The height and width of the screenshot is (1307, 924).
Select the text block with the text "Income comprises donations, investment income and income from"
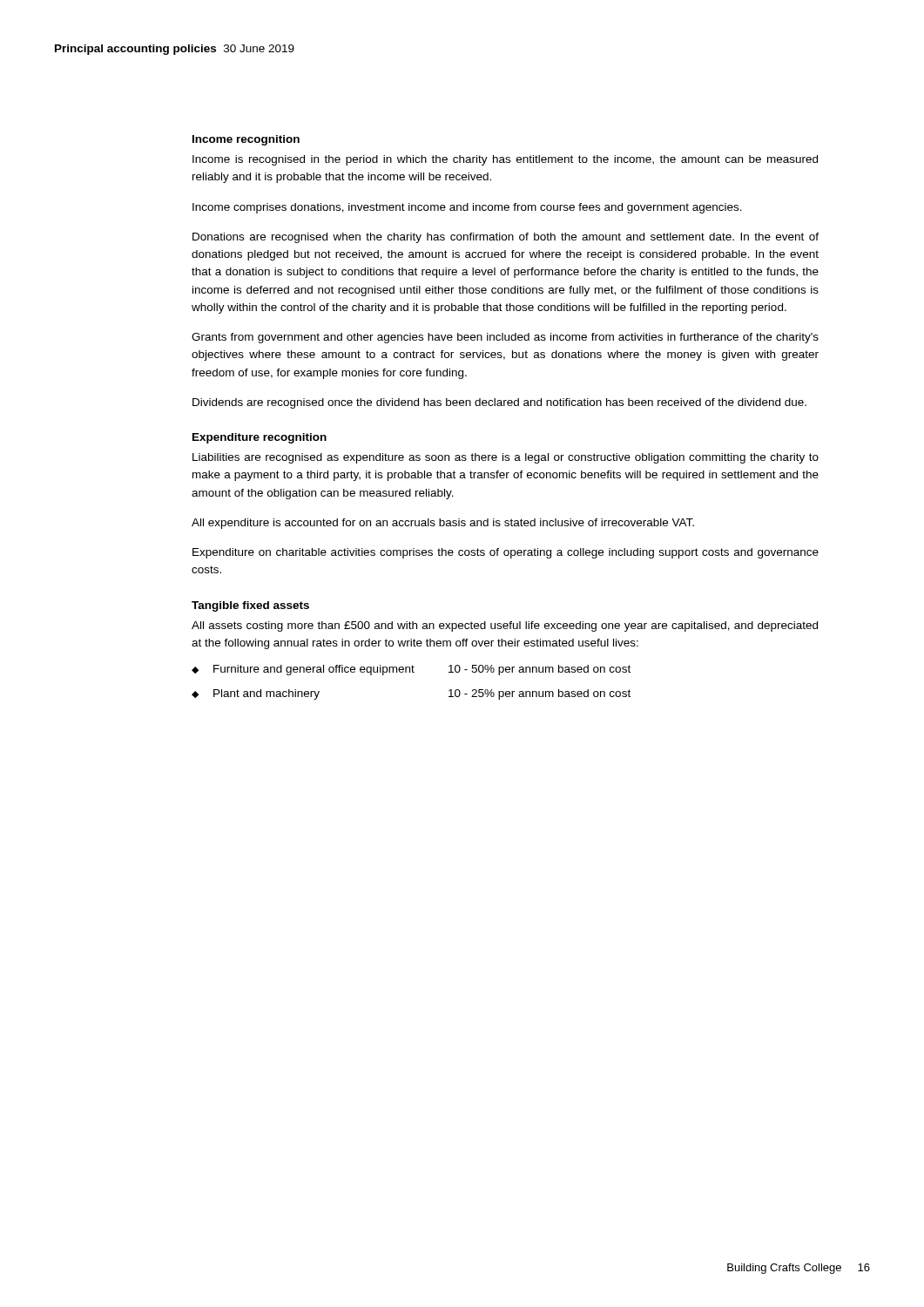pyautogui.click(x=467, y=207)
